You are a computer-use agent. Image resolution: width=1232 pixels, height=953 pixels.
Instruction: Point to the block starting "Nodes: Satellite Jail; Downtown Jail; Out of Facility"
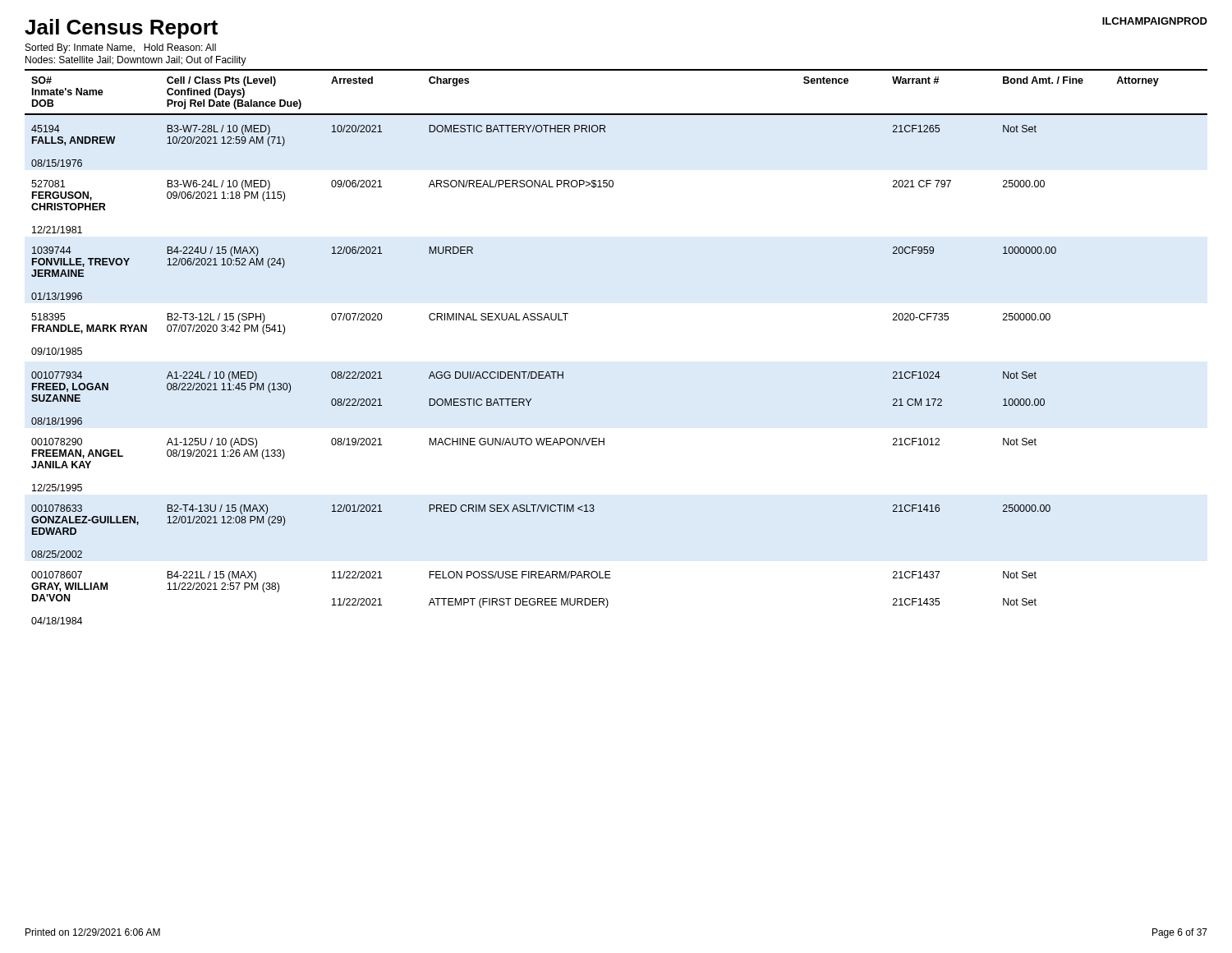coord(135,60)
